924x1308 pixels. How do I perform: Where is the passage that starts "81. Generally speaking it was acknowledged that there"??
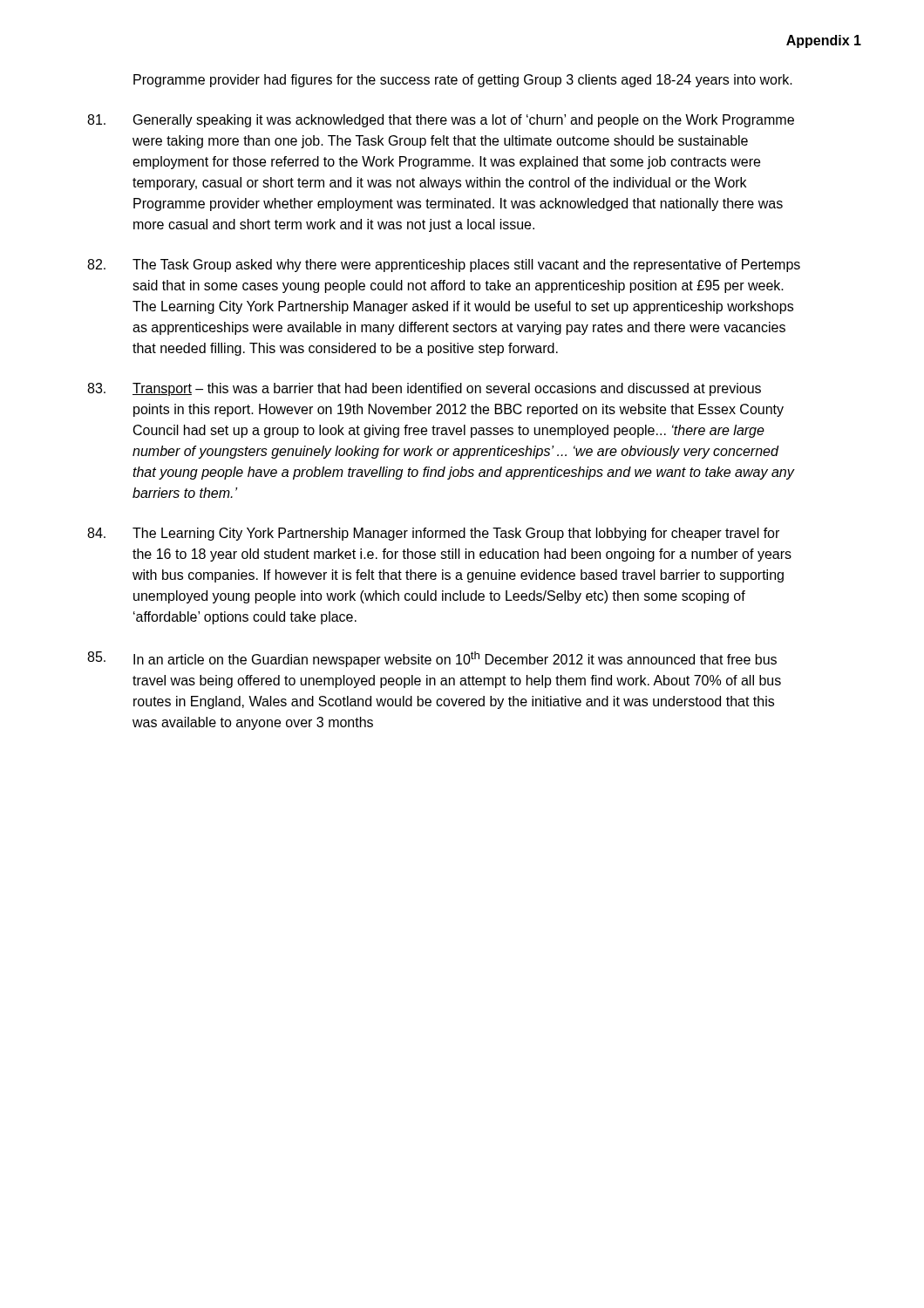coord(445,173)
